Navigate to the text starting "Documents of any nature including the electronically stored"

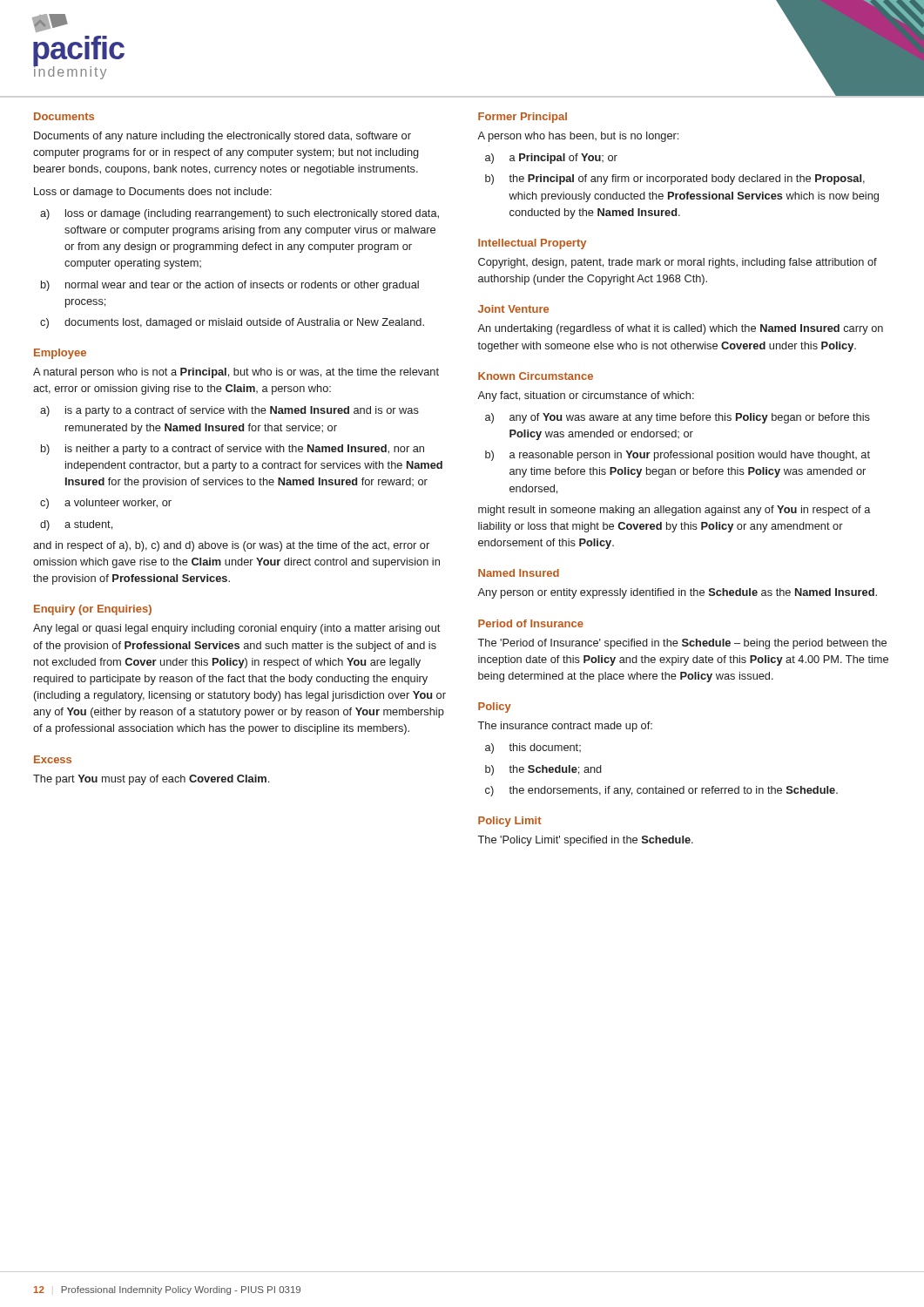coord(226,152)
